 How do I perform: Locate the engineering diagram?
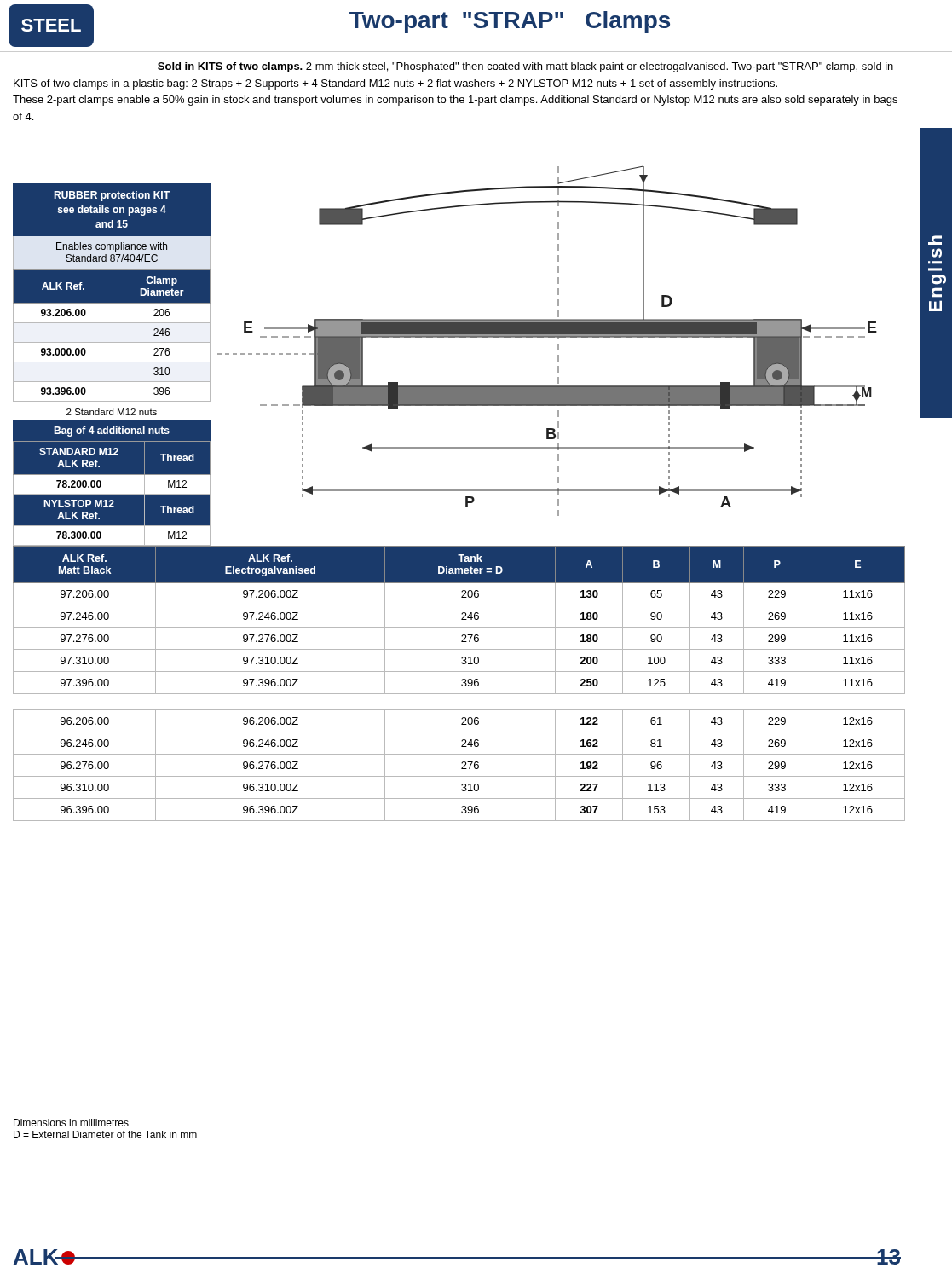point(561,341)
